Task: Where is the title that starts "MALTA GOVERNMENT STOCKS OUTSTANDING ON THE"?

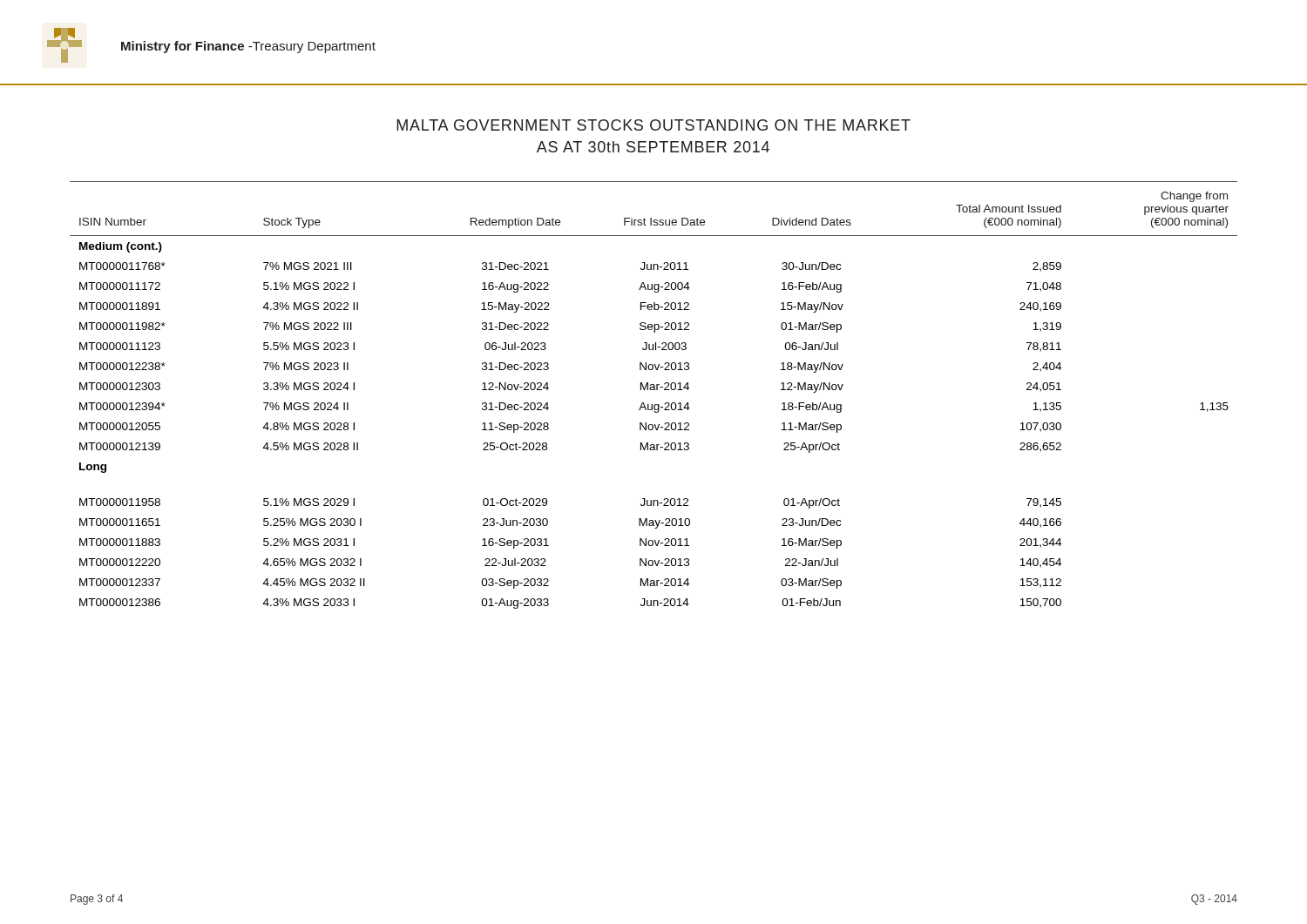Action: [654, 125]
